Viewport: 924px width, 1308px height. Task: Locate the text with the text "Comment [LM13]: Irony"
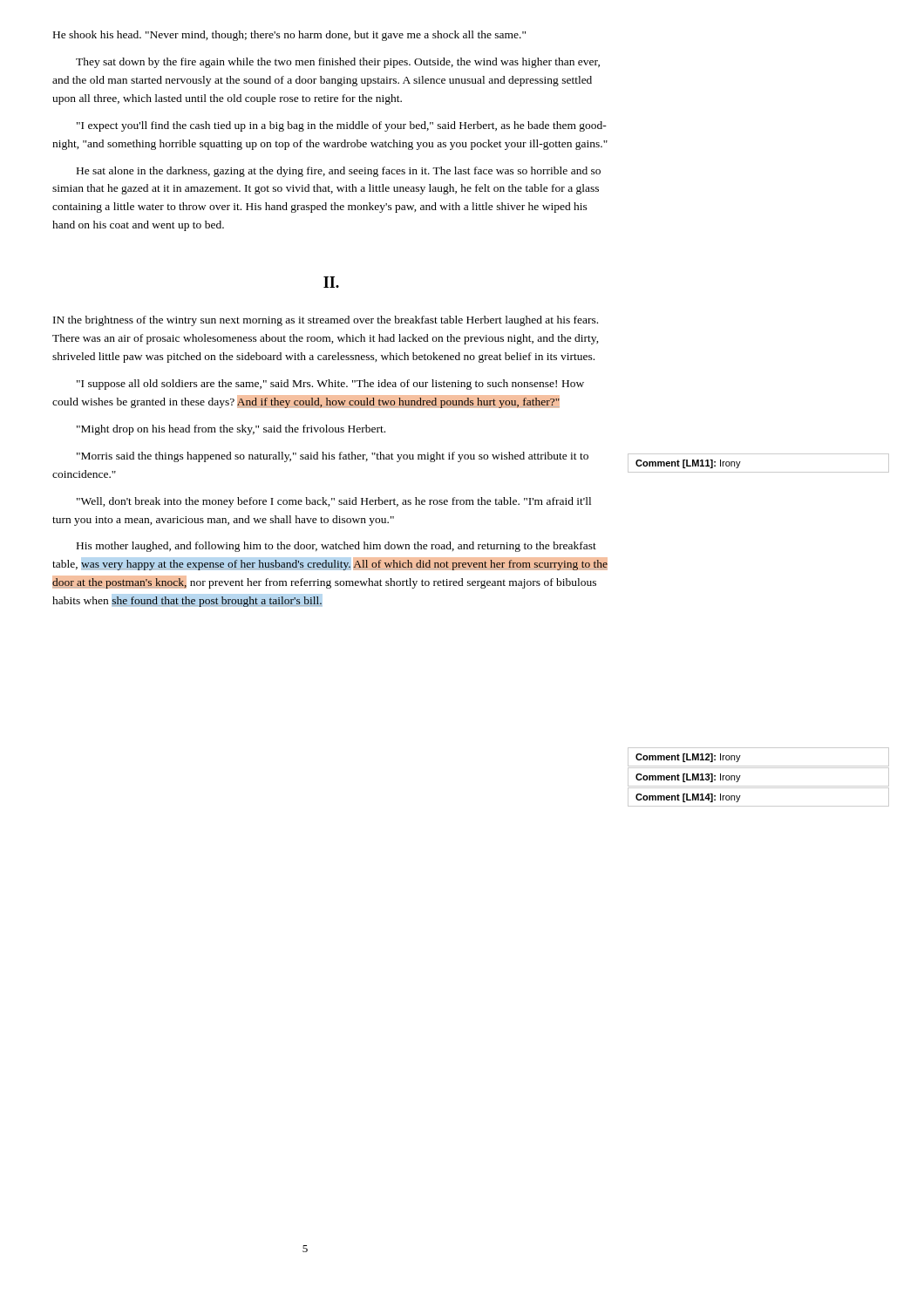pyautogui.click(x=758, y=777)
